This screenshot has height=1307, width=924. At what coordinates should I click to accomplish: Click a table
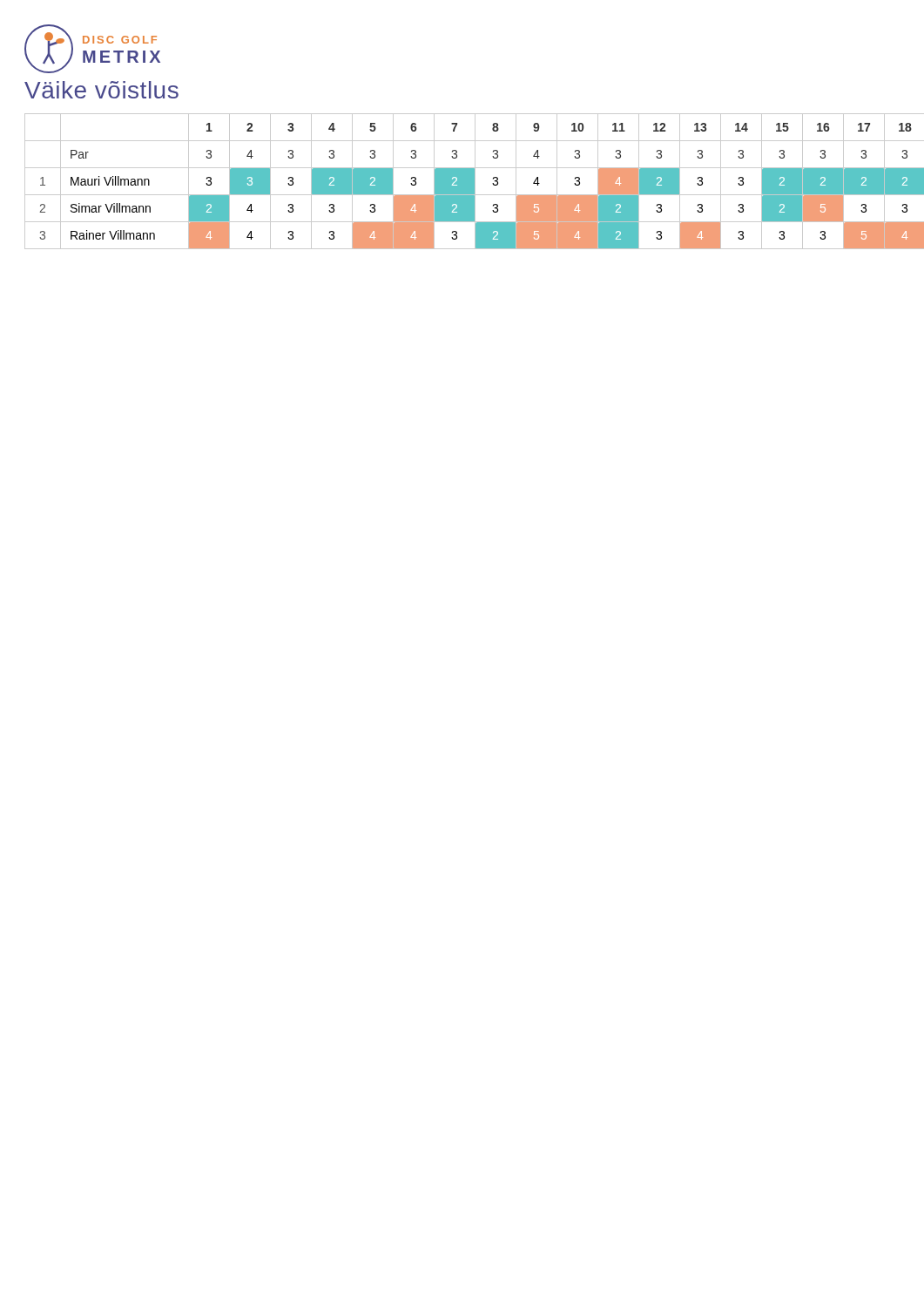tap(462, 181)
